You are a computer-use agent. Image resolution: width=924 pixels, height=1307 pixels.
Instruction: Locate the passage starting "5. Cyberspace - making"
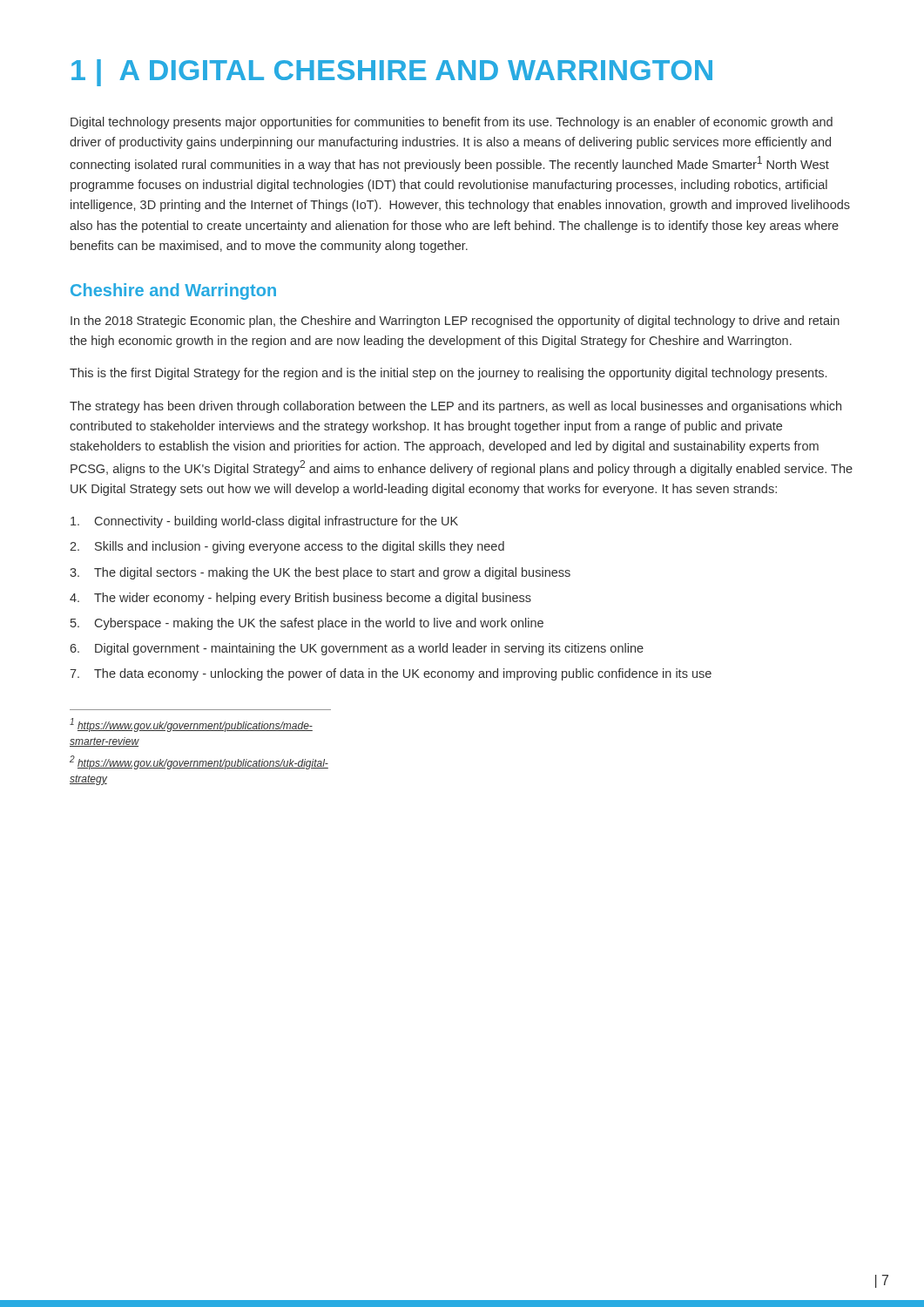coord(462,624)
